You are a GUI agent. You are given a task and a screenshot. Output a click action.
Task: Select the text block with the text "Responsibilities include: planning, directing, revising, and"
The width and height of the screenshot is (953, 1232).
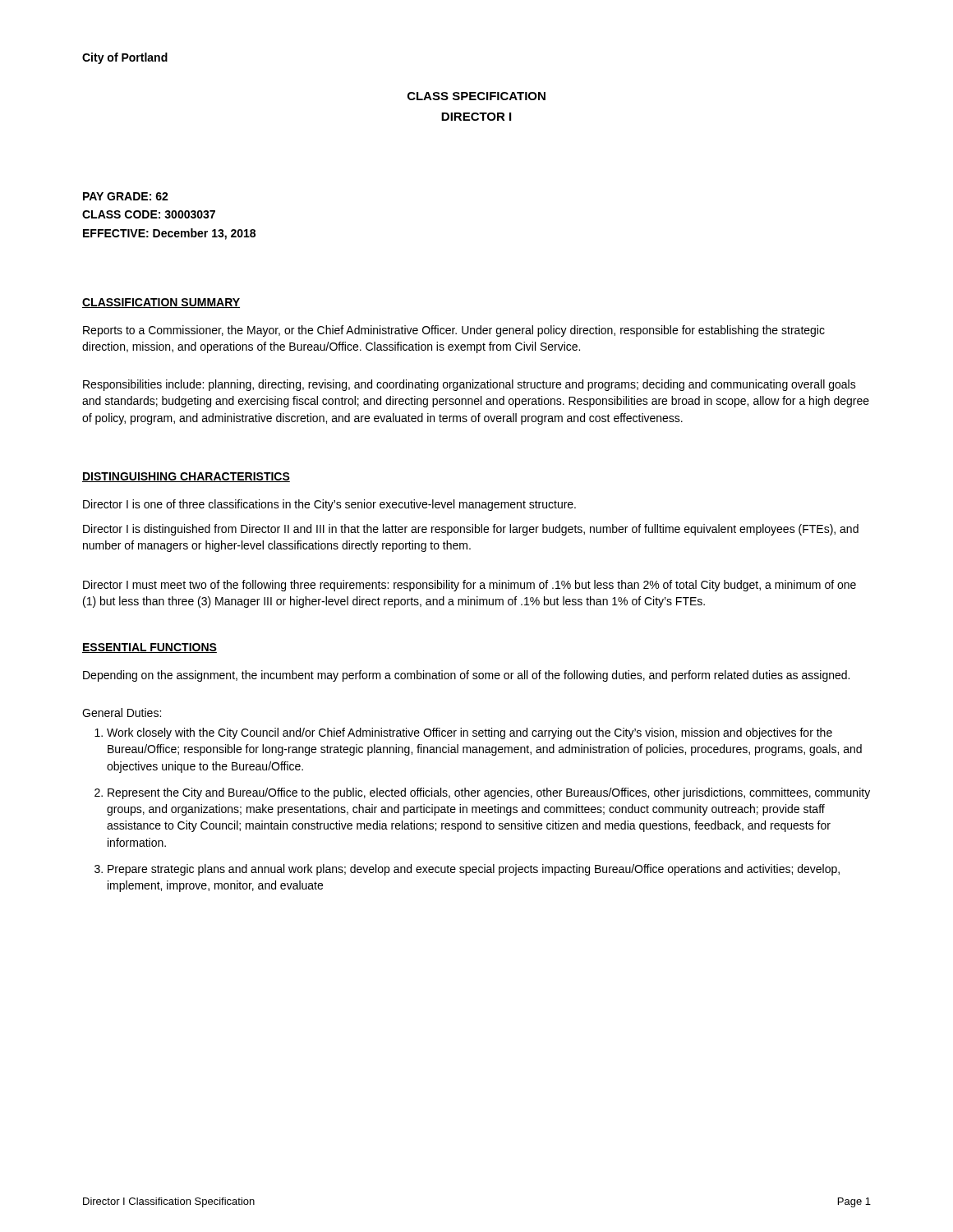476,401
